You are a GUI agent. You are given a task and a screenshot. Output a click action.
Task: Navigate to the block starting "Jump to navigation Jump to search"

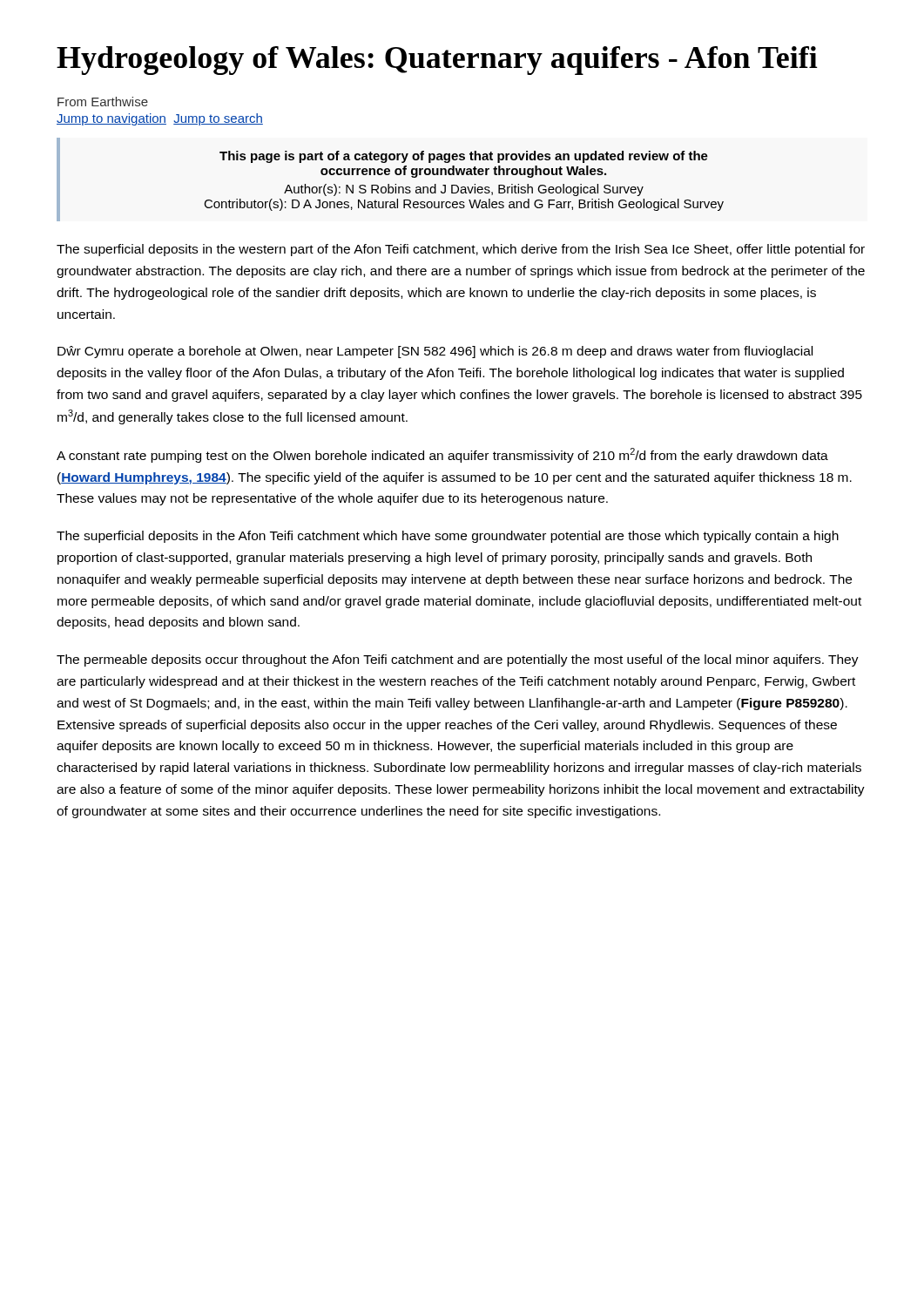coord(160,118)
